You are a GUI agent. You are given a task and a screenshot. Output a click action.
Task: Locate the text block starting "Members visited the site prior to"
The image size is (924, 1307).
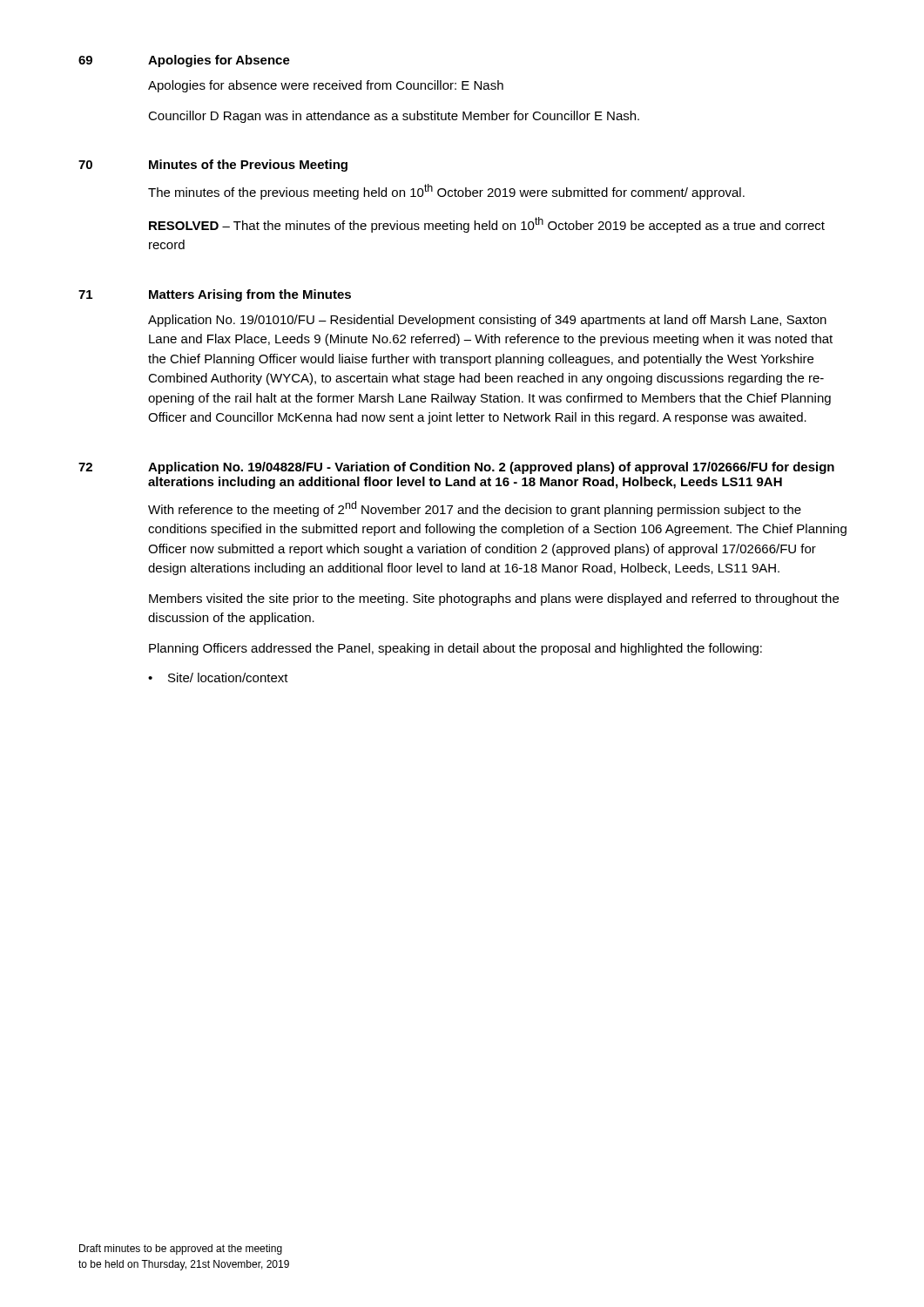tap(494, 608)
